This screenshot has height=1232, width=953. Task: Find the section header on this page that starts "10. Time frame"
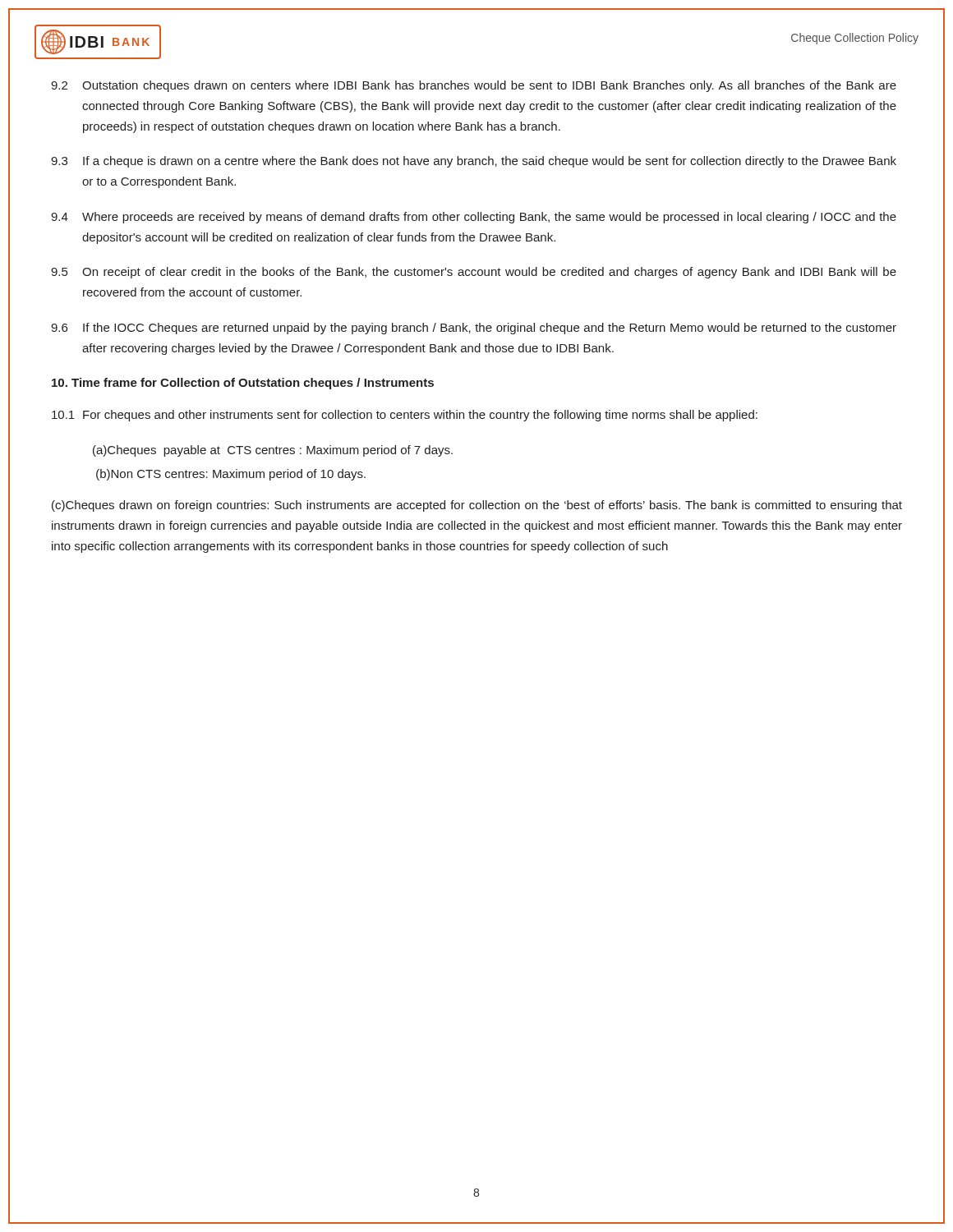[x=243, y=383]
